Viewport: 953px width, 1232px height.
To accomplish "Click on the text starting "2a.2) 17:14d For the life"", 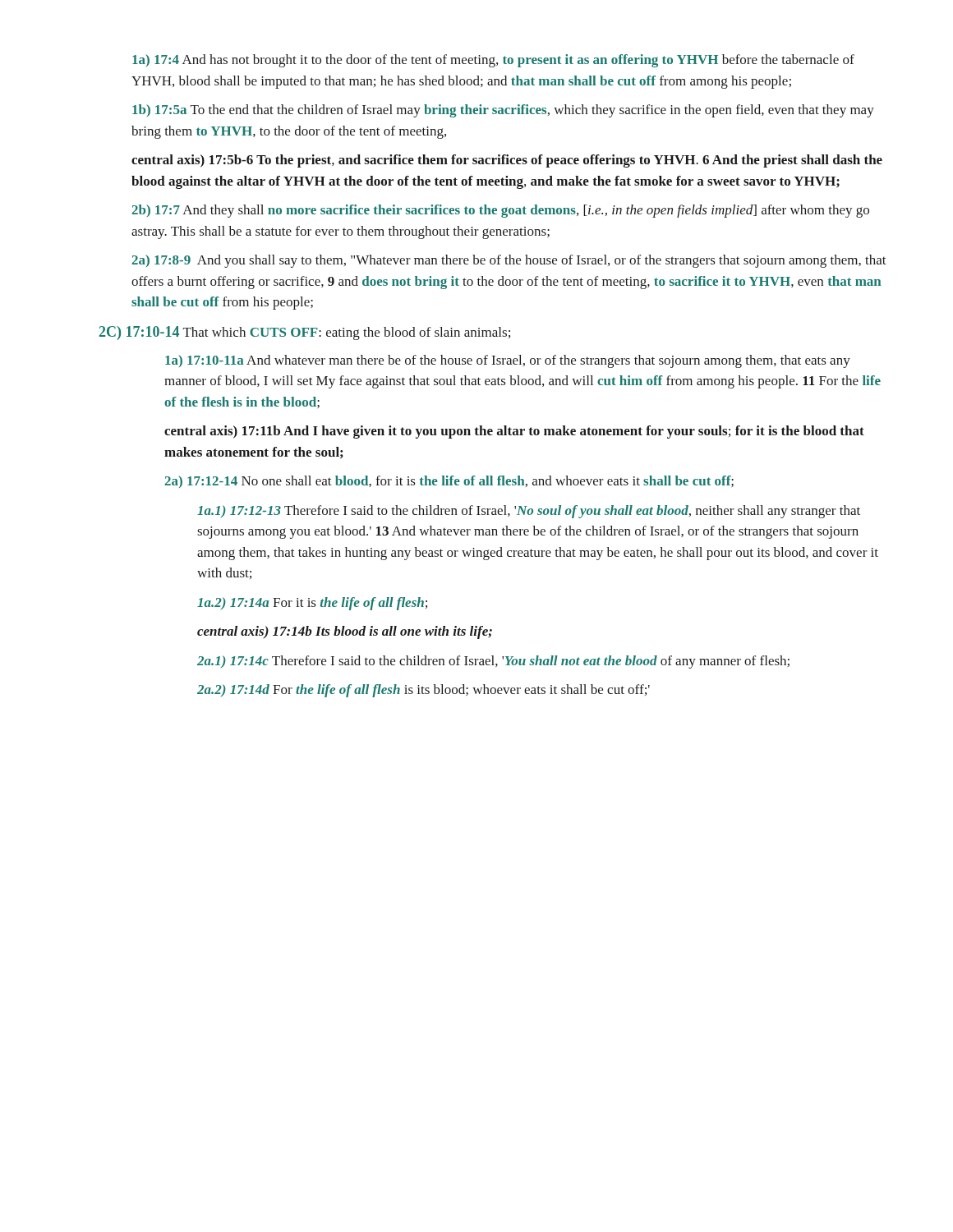I will pos(542,690).
